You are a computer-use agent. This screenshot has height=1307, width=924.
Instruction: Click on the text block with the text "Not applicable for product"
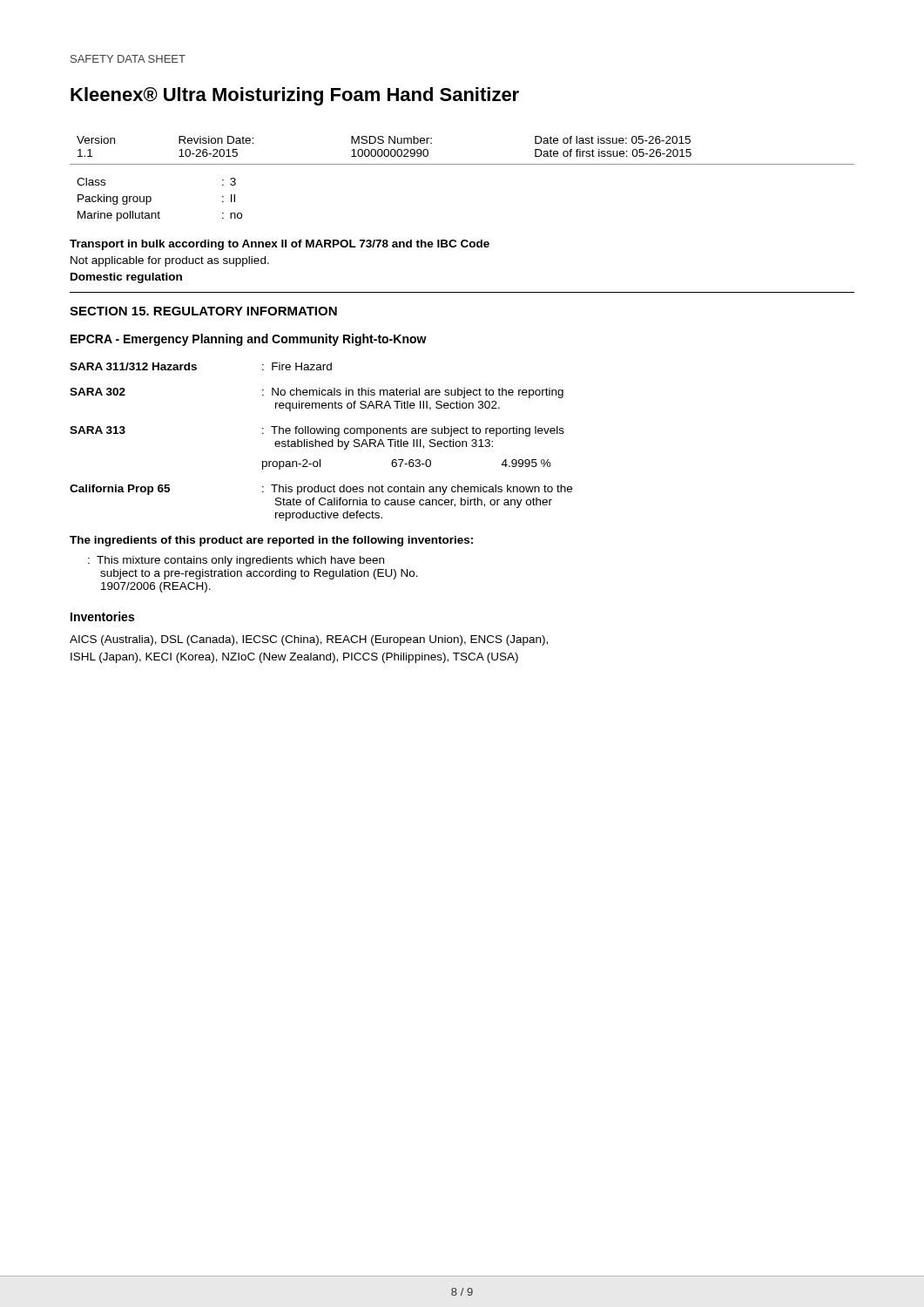(x=170, y=260)
